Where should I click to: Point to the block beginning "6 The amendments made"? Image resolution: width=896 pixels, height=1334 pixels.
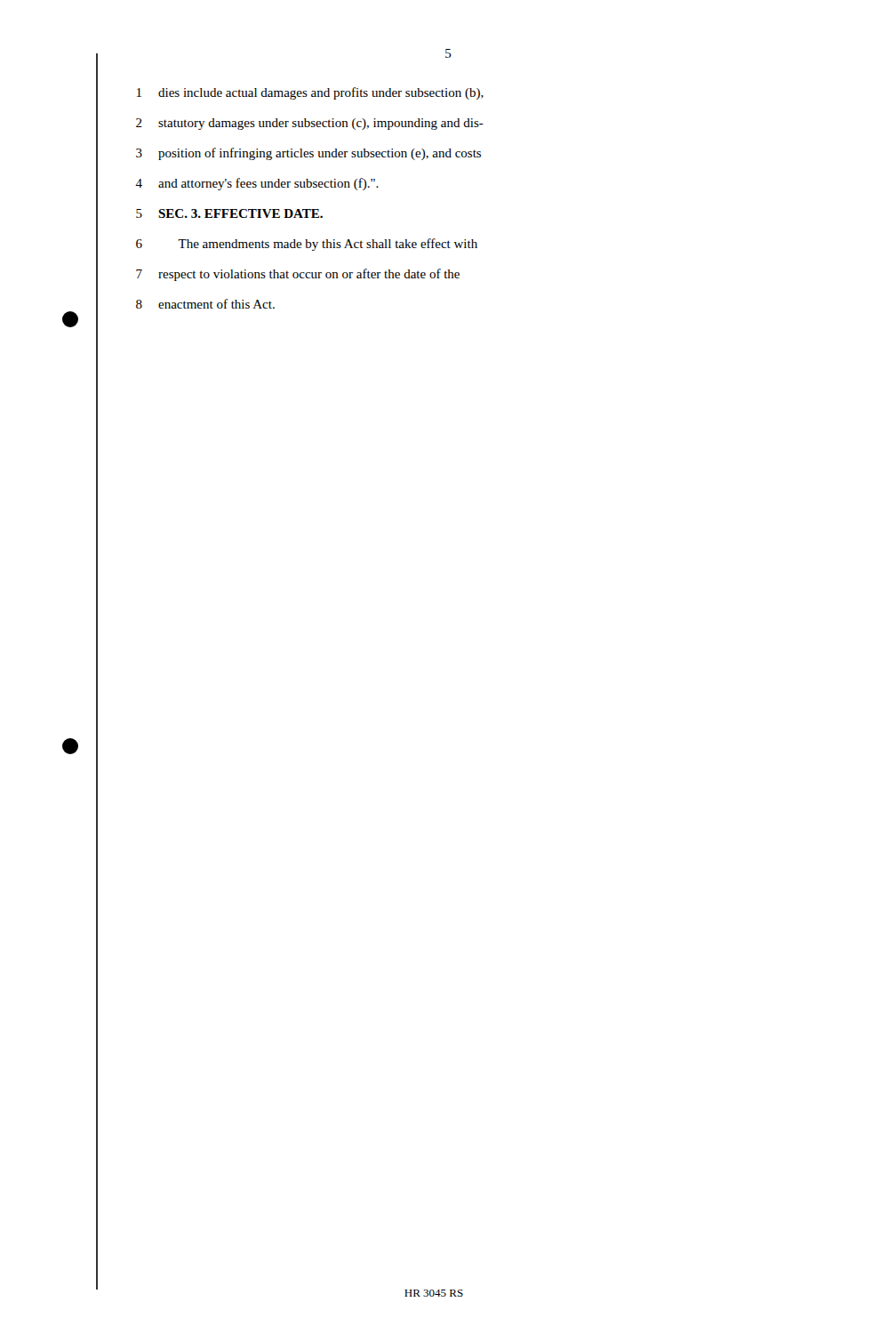[434, 275]
